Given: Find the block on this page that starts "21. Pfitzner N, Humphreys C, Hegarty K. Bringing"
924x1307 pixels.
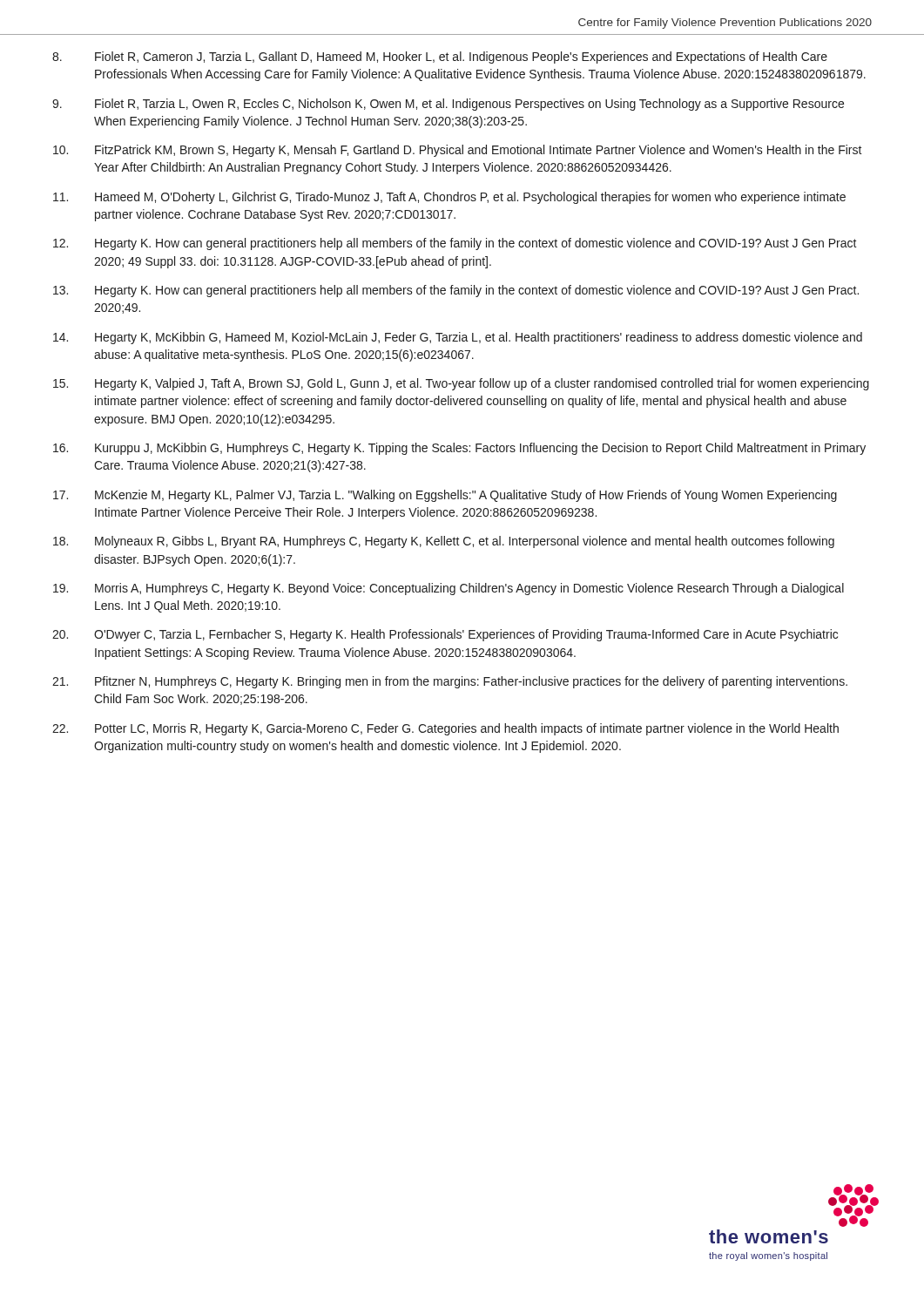Looking at the screenshot, I should click(x=462, y=690).
